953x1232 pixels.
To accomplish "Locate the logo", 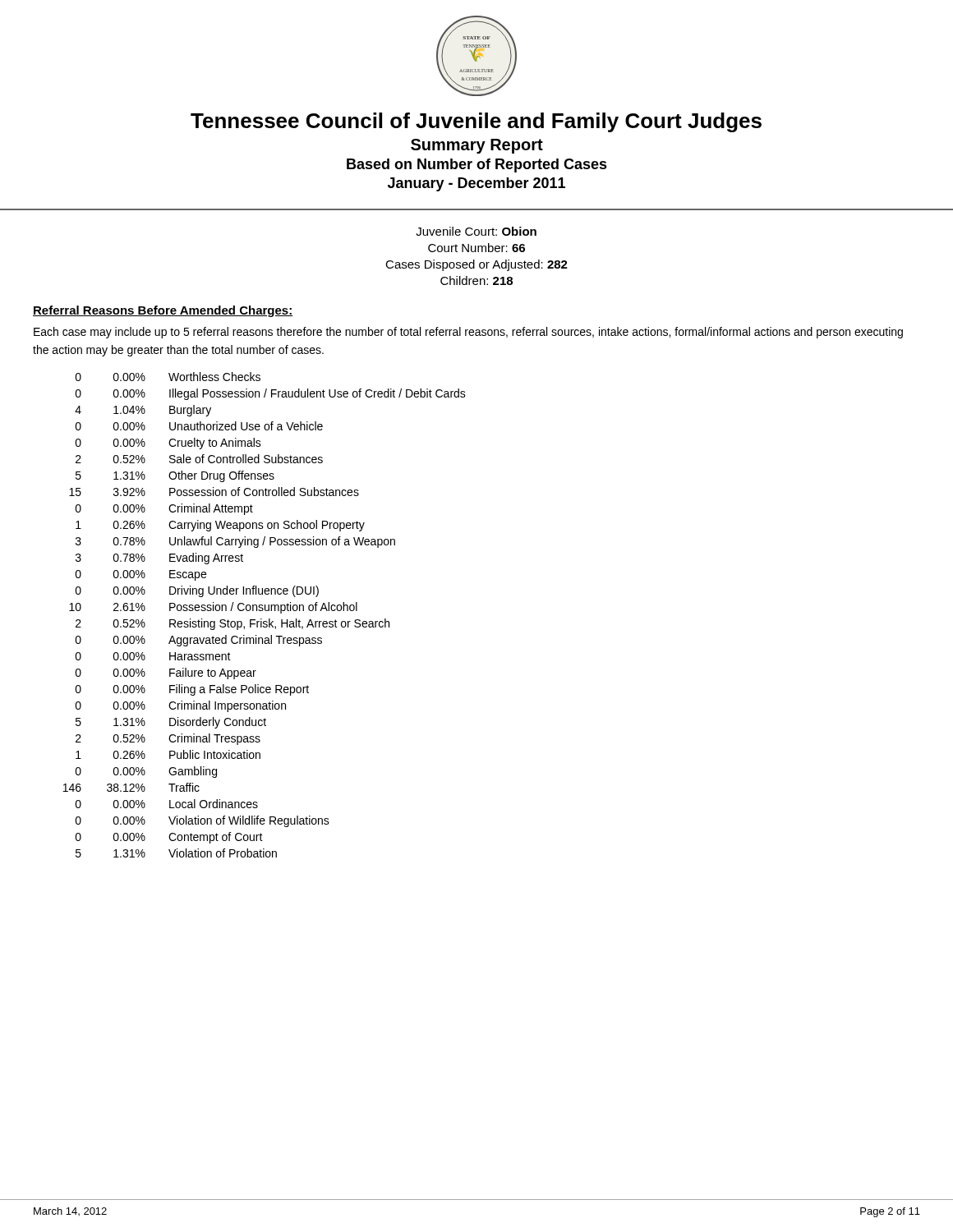I will [476, 57].
